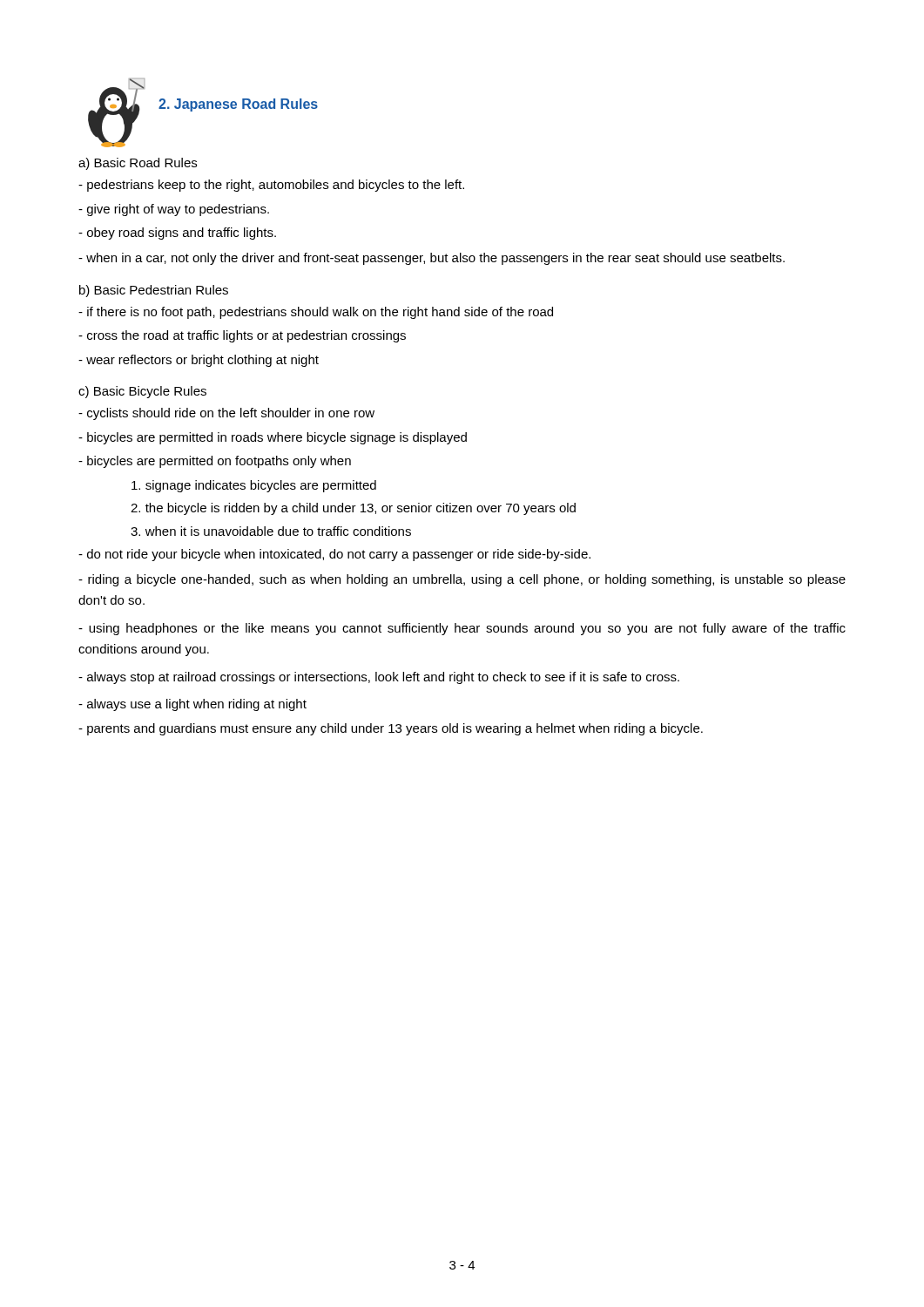924x1307 pixels.
Task: Click on the text block starting "when in a car, not"
Action: tap(432, 257)
